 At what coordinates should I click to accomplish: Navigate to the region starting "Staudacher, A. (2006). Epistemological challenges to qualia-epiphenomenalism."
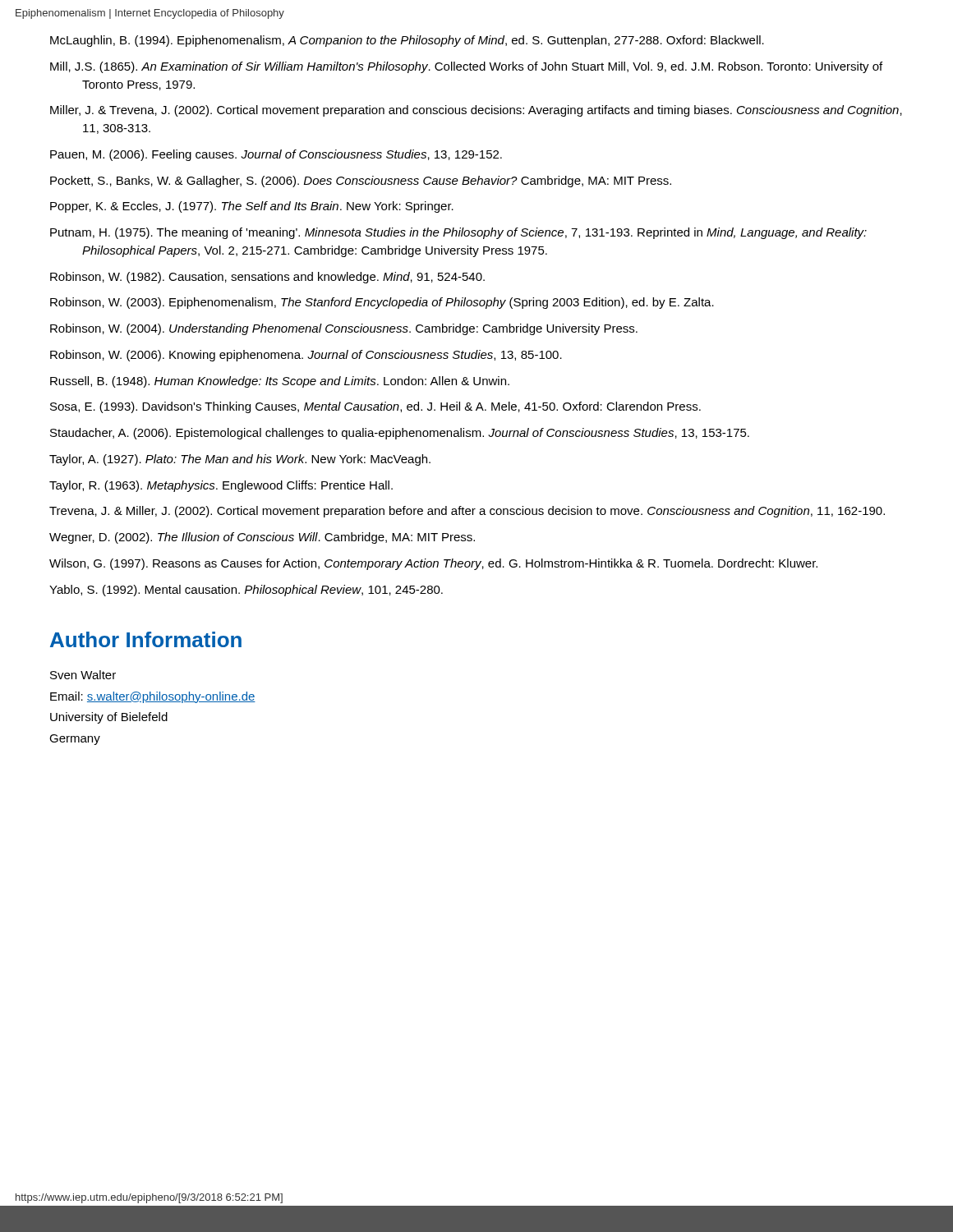pos(400,432)
